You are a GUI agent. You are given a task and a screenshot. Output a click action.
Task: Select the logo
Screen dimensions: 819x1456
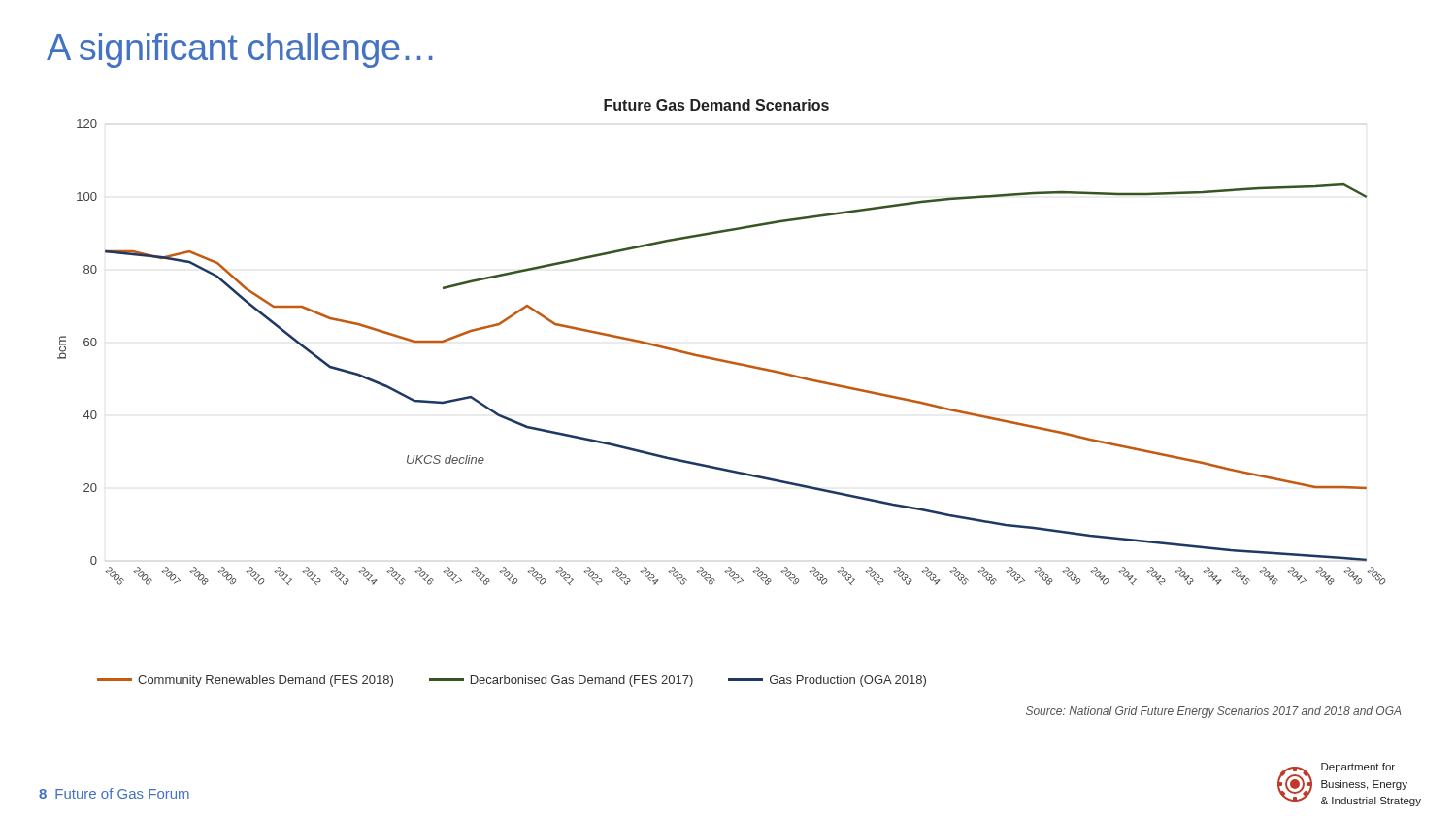(x=1349, y=784)
